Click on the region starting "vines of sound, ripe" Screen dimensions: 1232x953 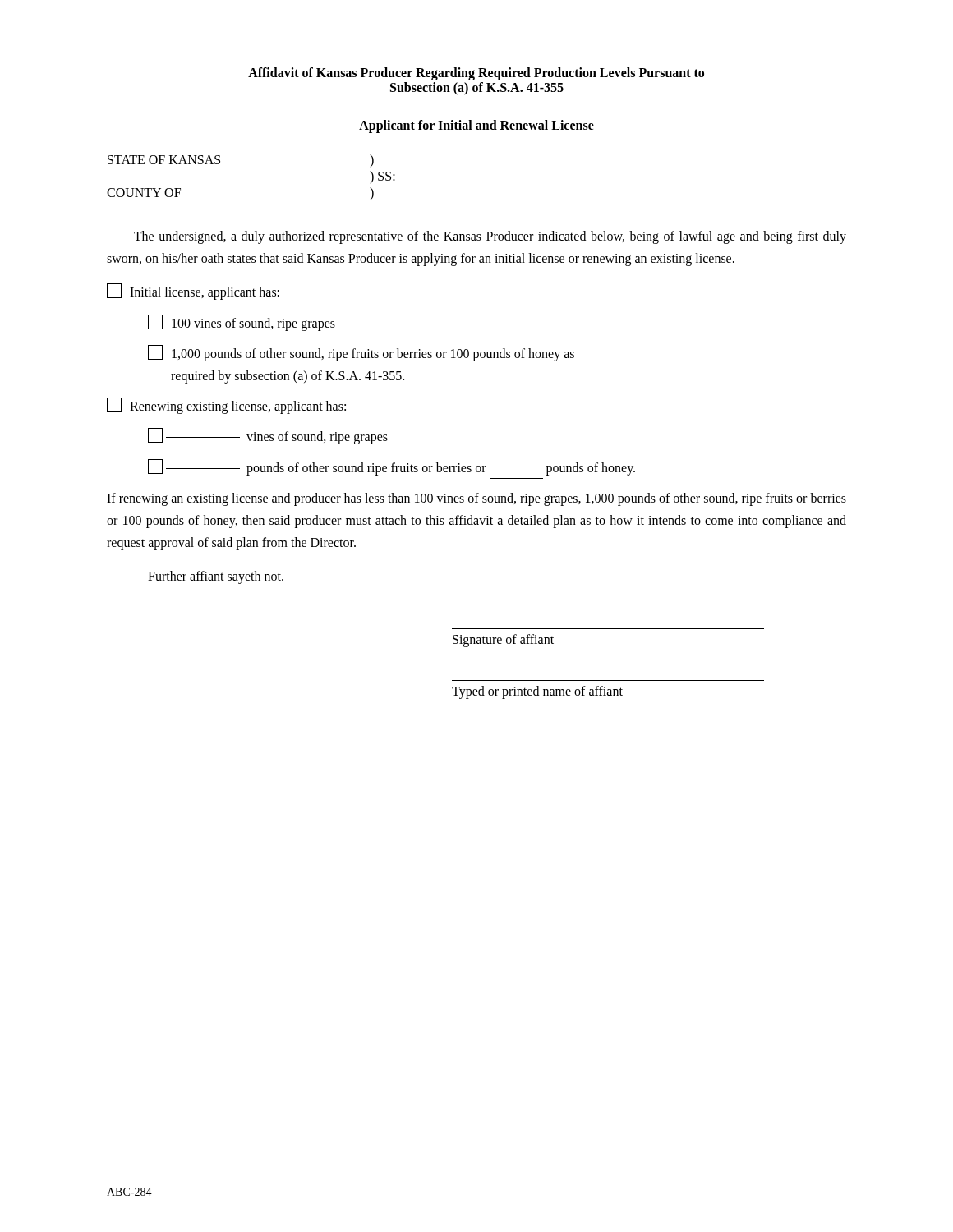point(268,436)
